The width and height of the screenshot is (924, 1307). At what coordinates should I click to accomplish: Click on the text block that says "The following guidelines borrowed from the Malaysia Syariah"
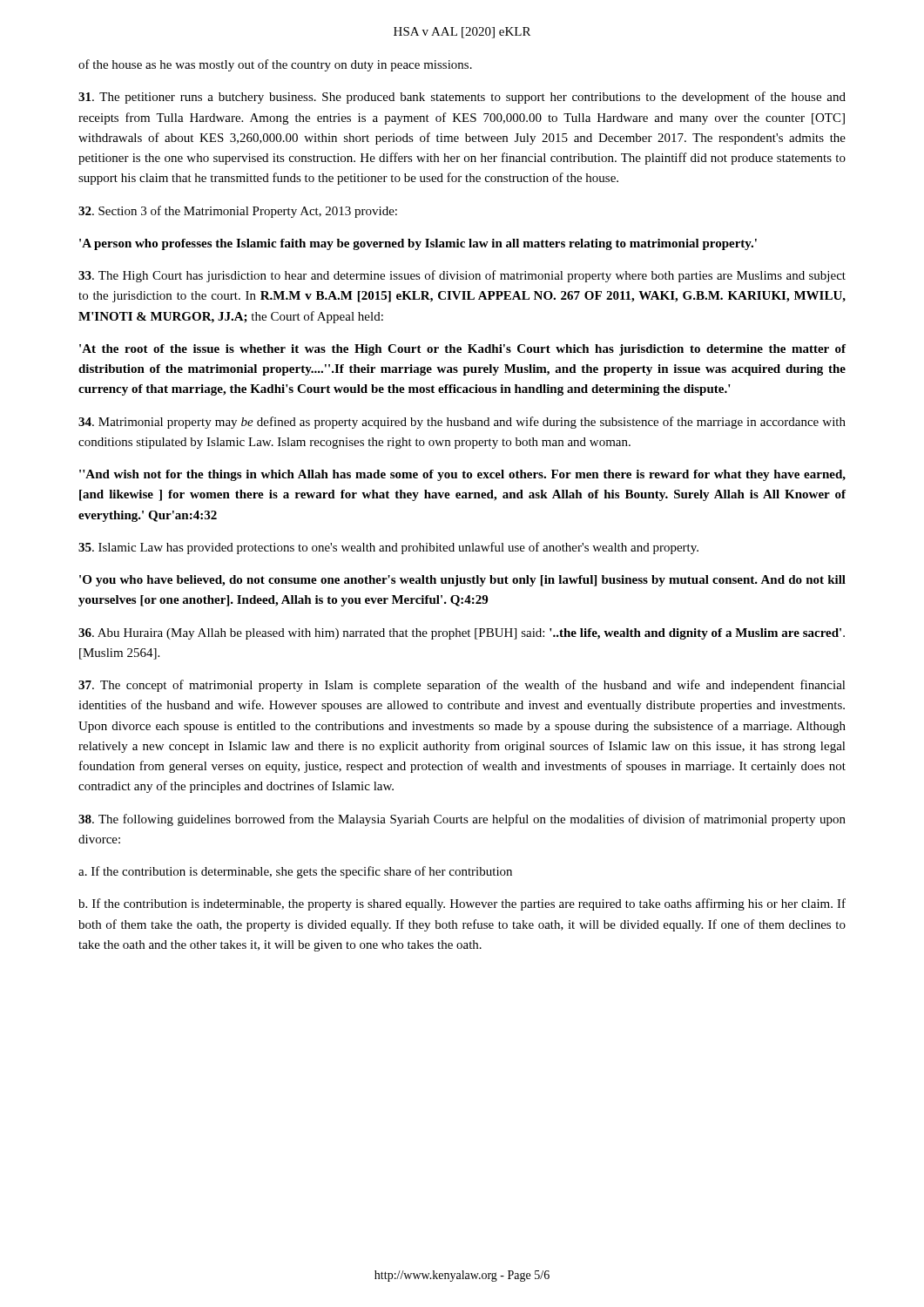(462, 829)
